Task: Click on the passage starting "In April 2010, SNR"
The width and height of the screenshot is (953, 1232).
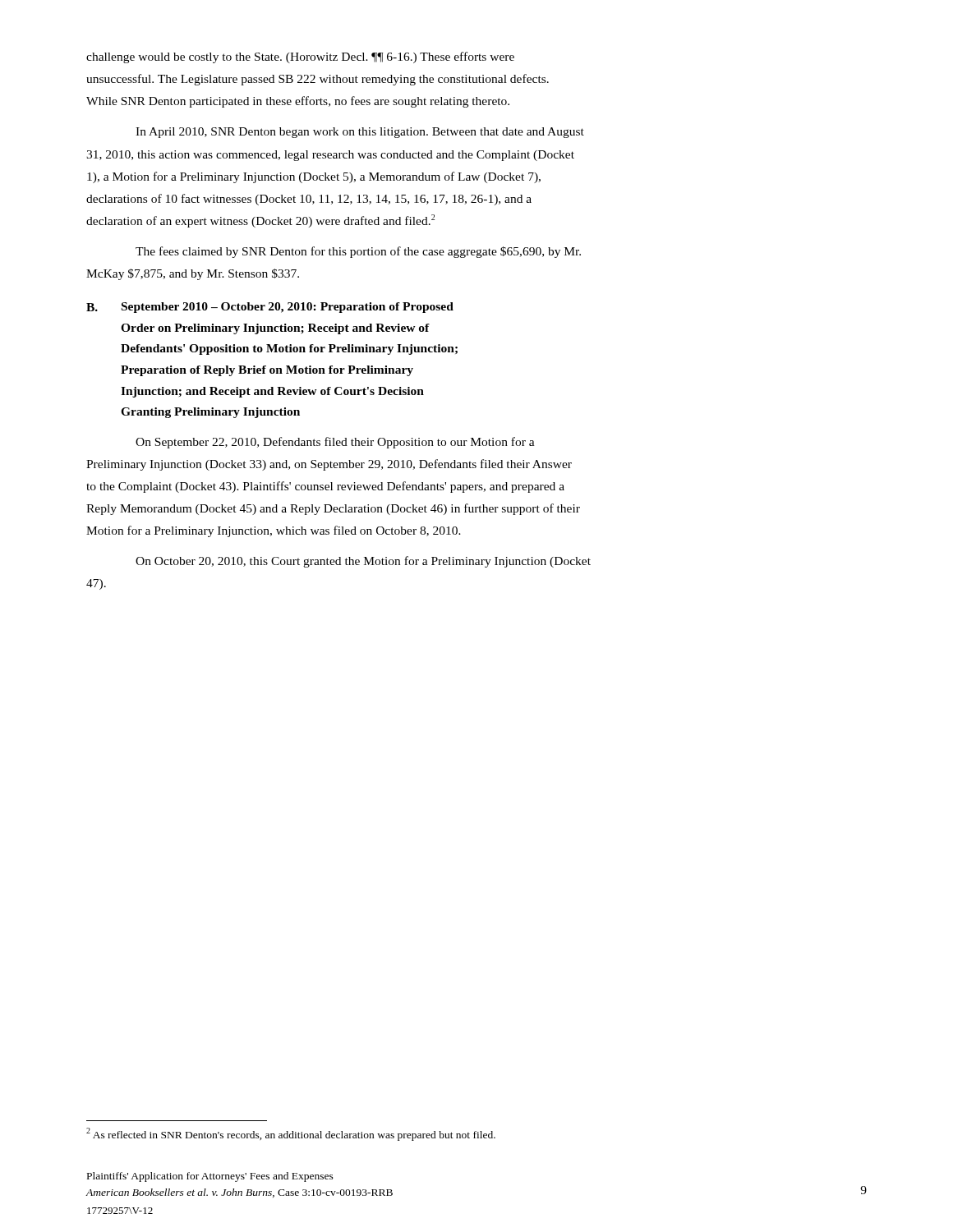Action: pos(360,131)
